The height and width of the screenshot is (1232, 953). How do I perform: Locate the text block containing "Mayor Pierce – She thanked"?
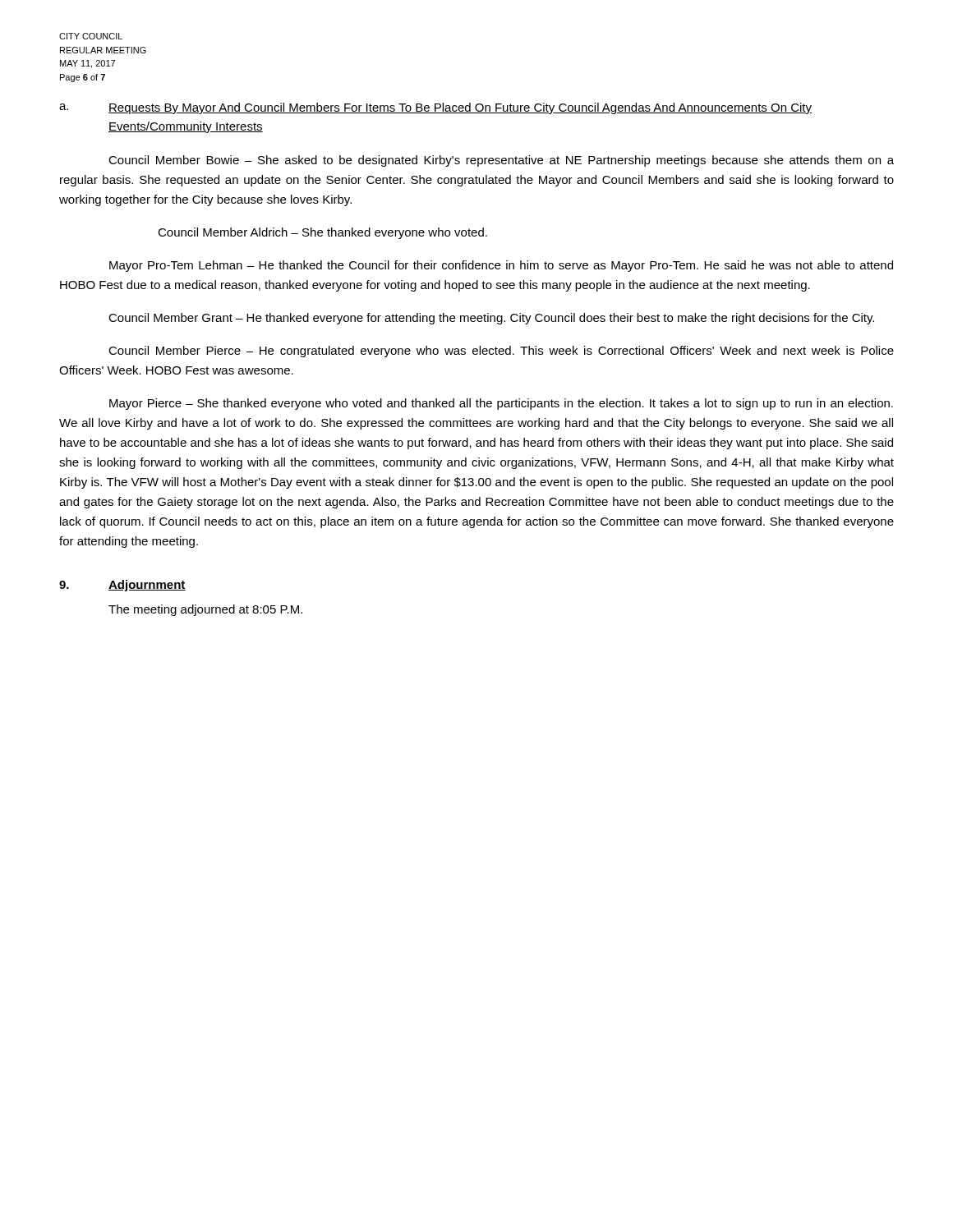click(x=476, y=472)
